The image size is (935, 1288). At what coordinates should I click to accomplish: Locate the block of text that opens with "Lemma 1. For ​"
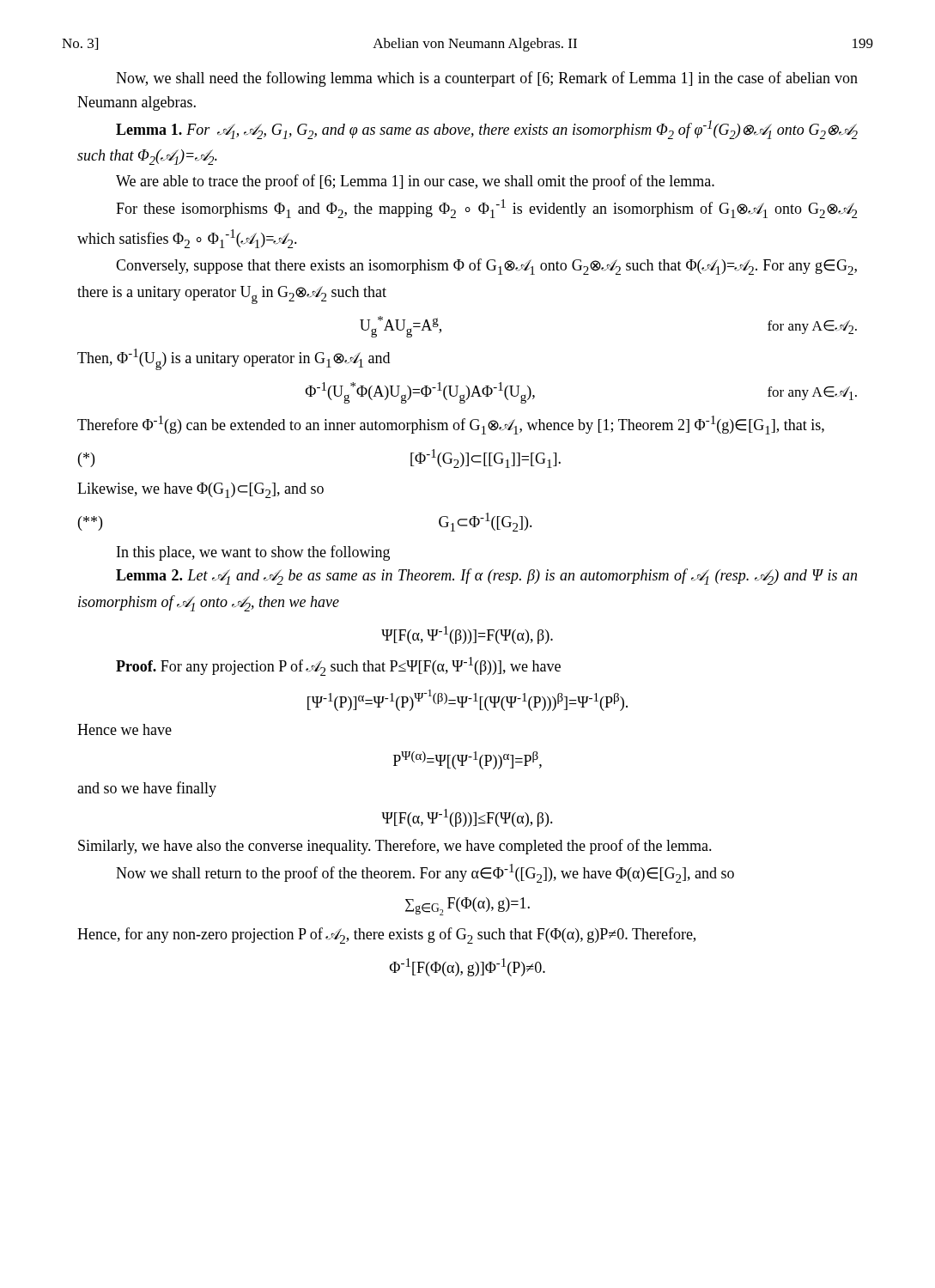click(468, 143)
